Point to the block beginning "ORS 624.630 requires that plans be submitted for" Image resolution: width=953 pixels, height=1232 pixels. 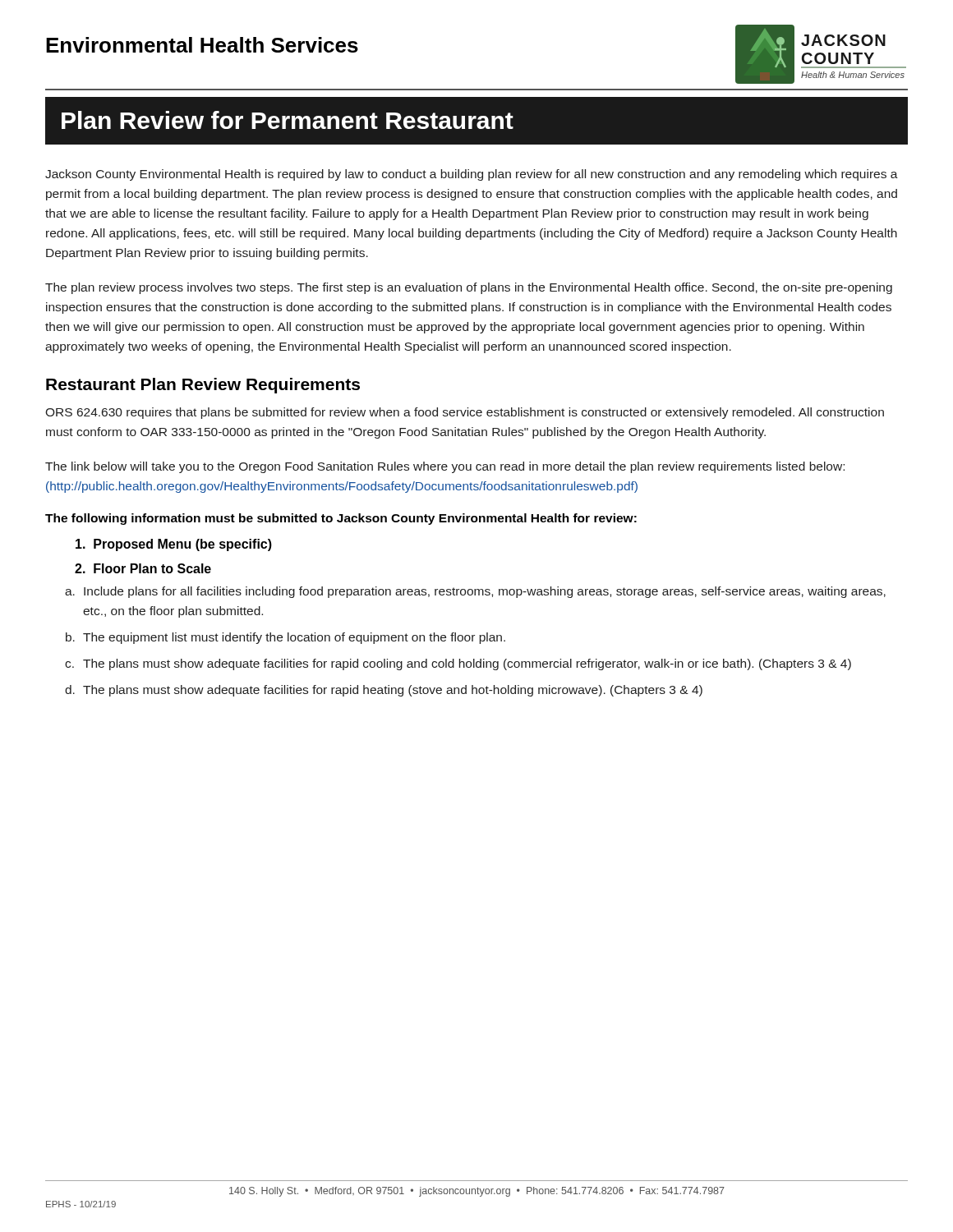click(465, 422)
